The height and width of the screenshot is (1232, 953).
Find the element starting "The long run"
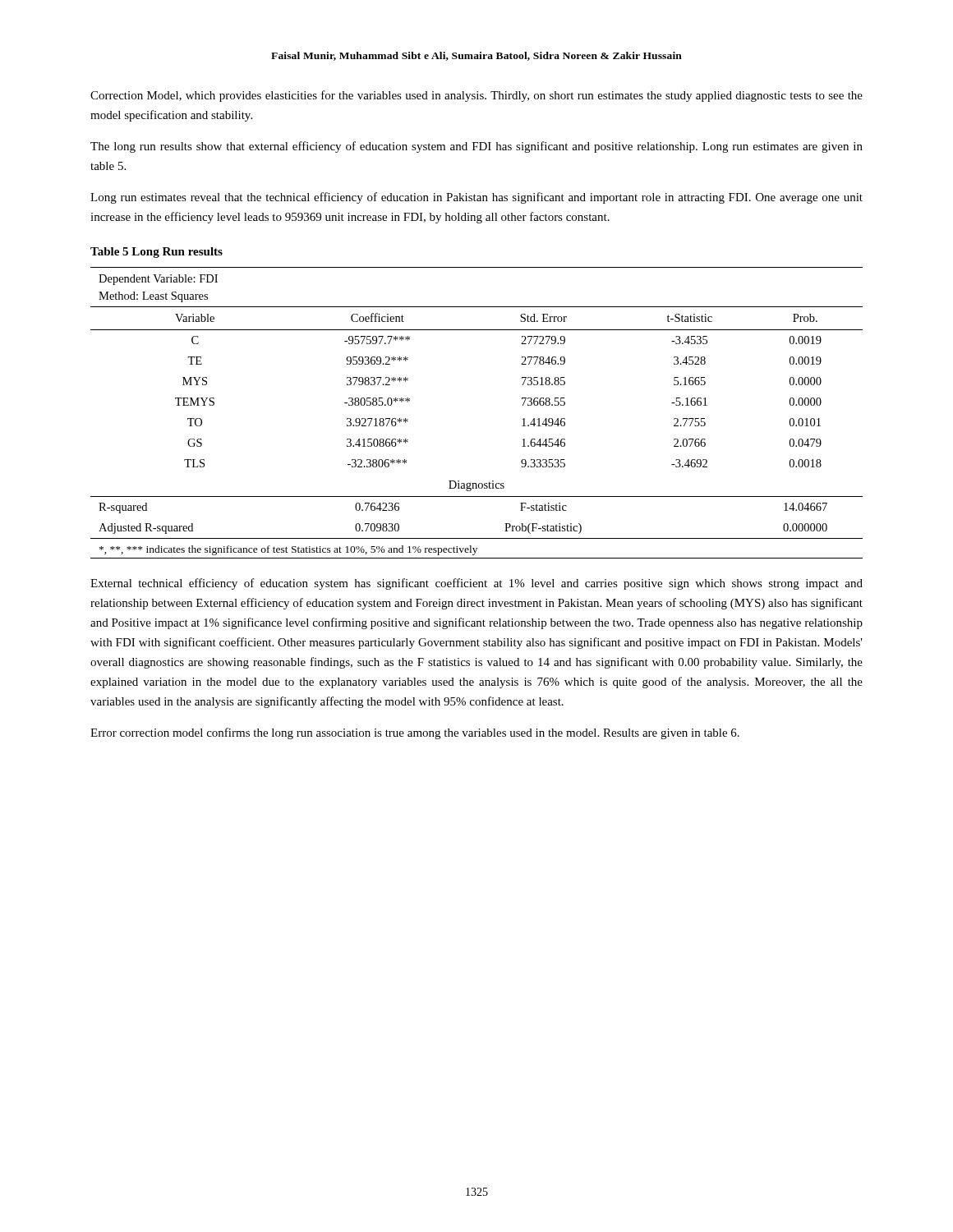[476, 156]
